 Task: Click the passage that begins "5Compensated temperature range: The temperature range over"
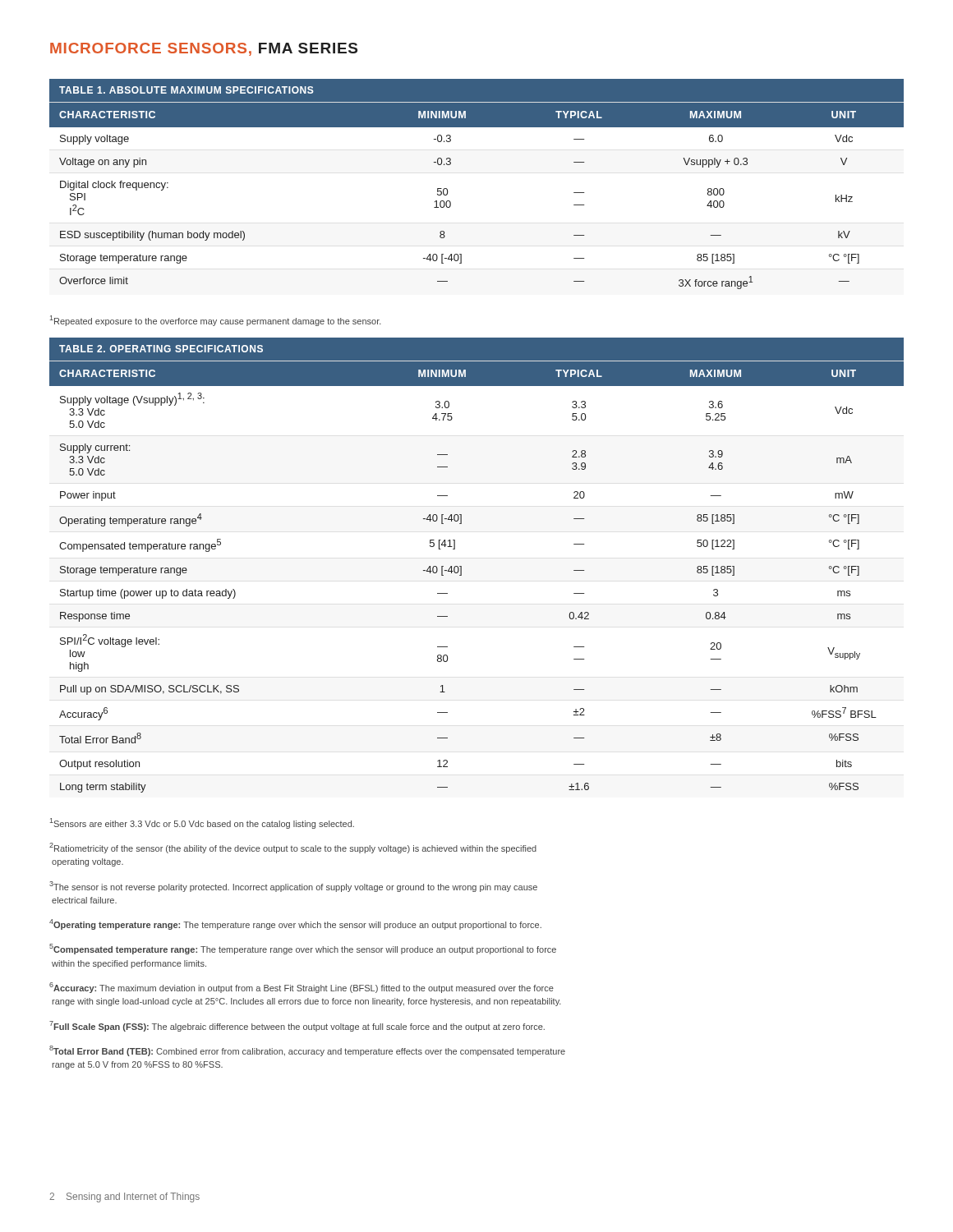pyautogui.click(x=303, y=955)
